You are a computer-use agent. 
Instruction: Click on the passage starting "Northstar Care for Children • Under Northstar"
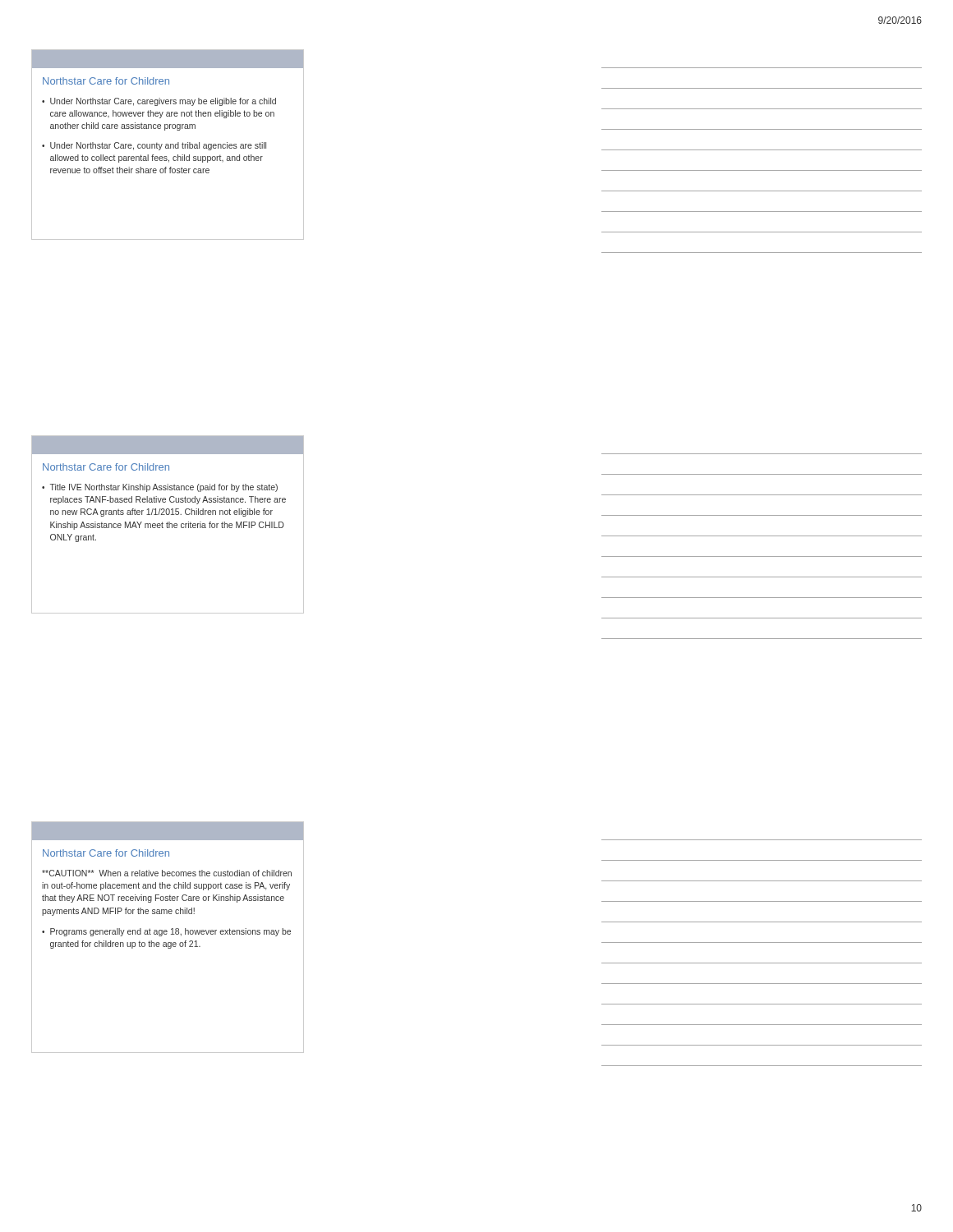coord(168,123)
